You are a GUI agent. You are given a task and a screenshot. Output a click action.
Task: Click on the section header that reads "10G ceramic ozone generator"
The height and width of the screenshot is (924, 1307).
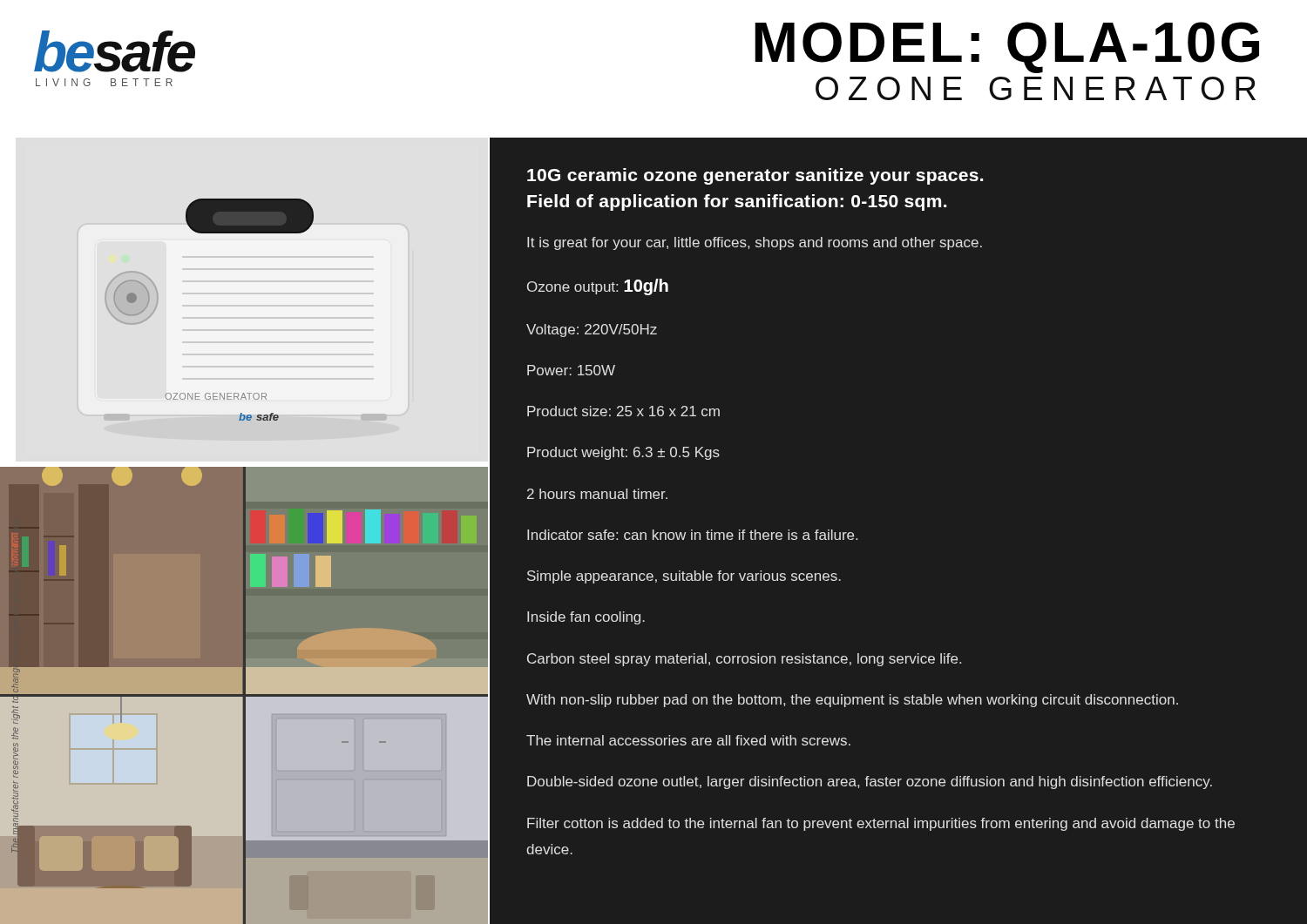pyautogui.click(x=755, y=188)
